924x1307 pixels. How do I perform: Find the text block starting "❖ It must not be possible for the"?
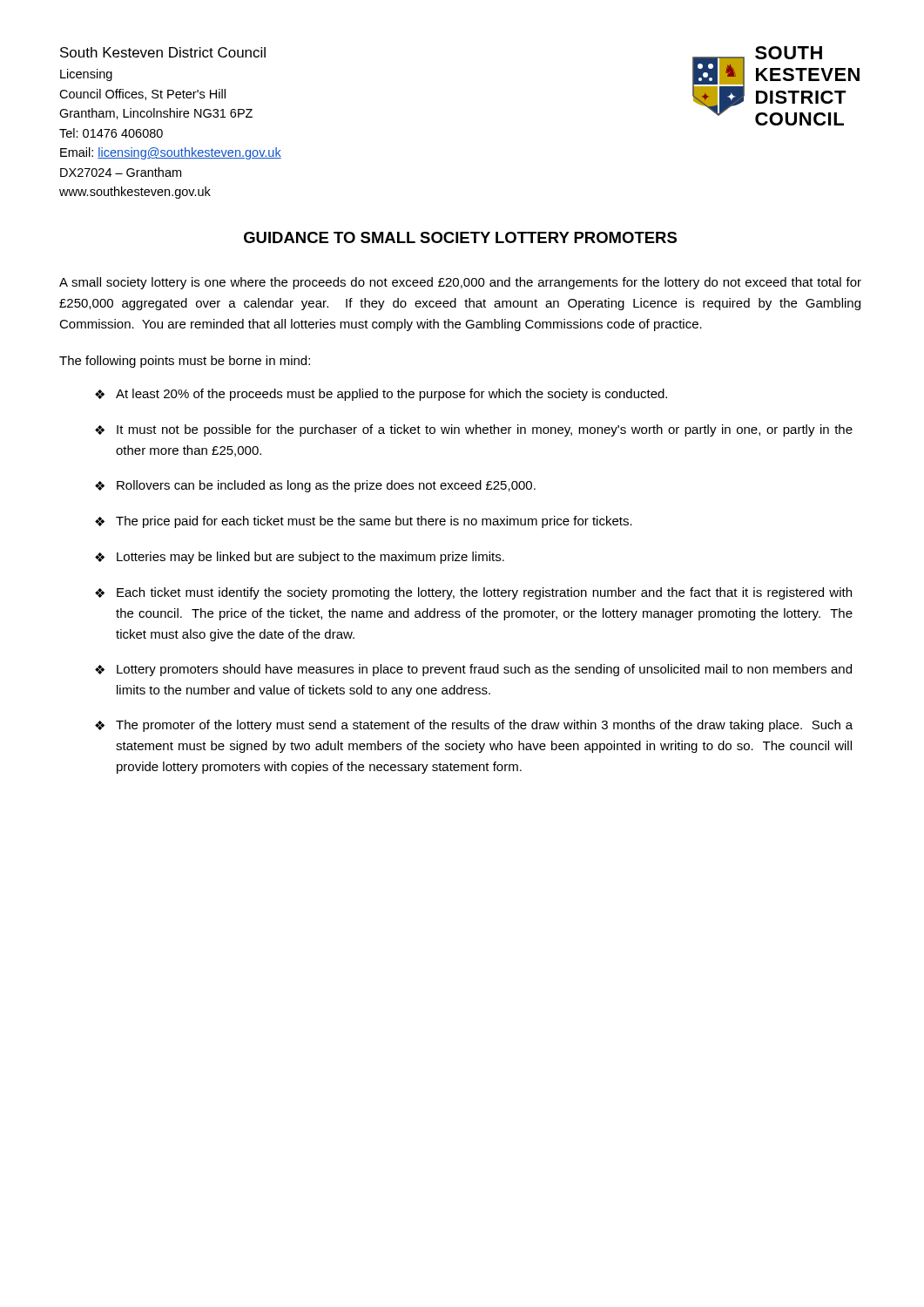473,440
